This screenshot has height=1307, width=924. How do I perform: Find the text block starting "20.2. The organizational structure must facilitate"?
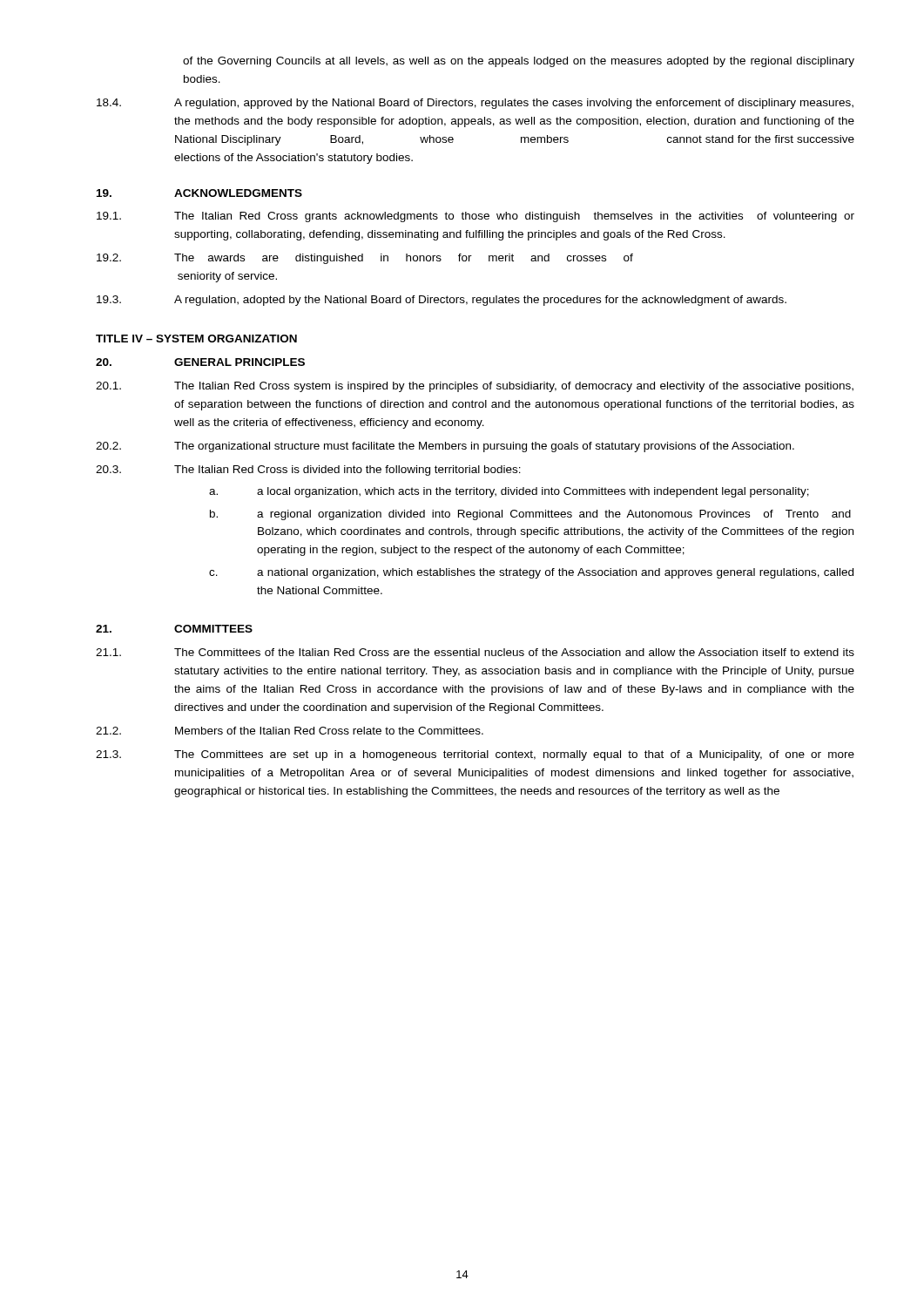[475, 446]
